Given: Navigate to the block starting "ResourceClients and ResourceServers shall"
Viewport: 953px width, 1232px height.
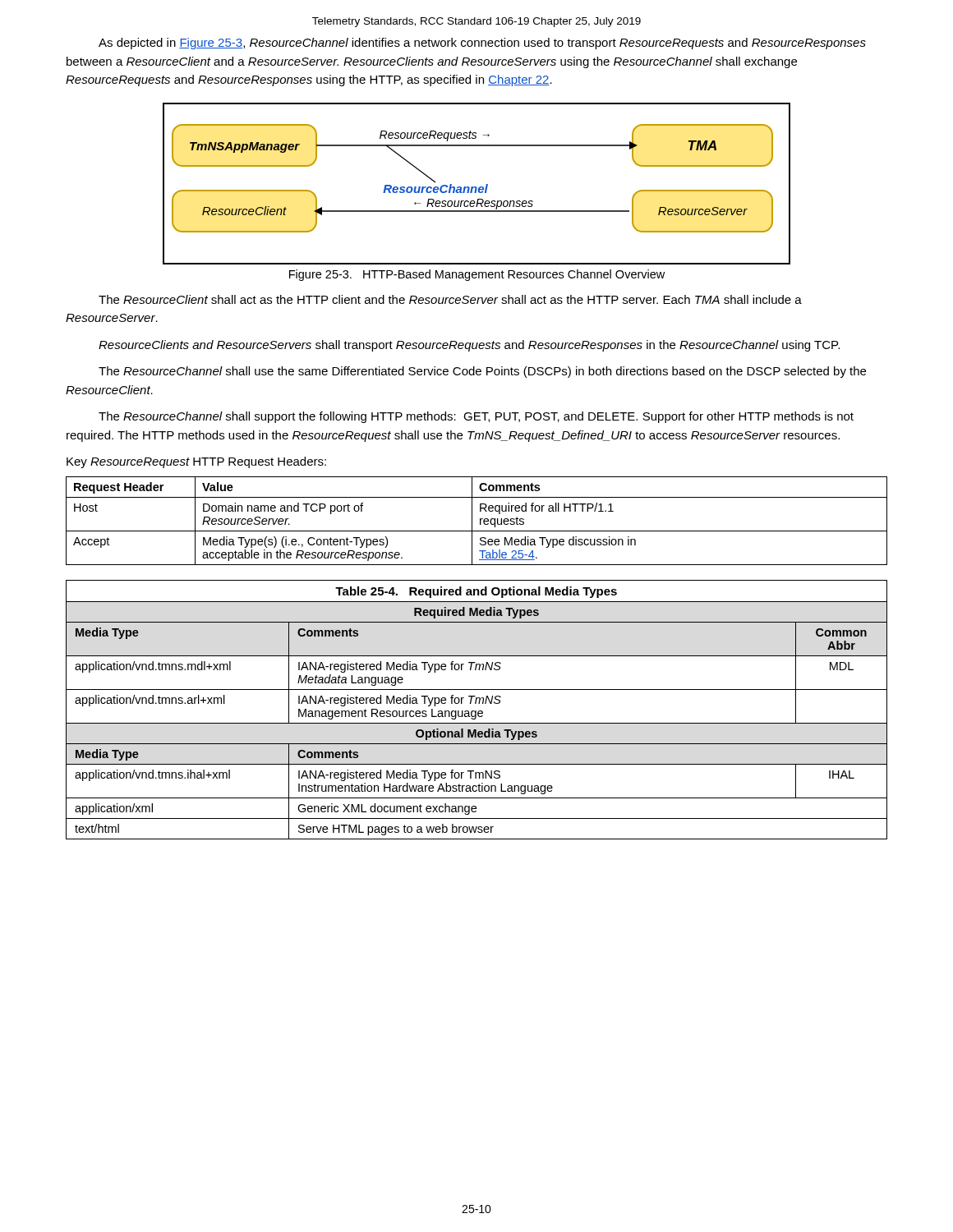Looking at the screenshot, I should [x=476, y=345].
